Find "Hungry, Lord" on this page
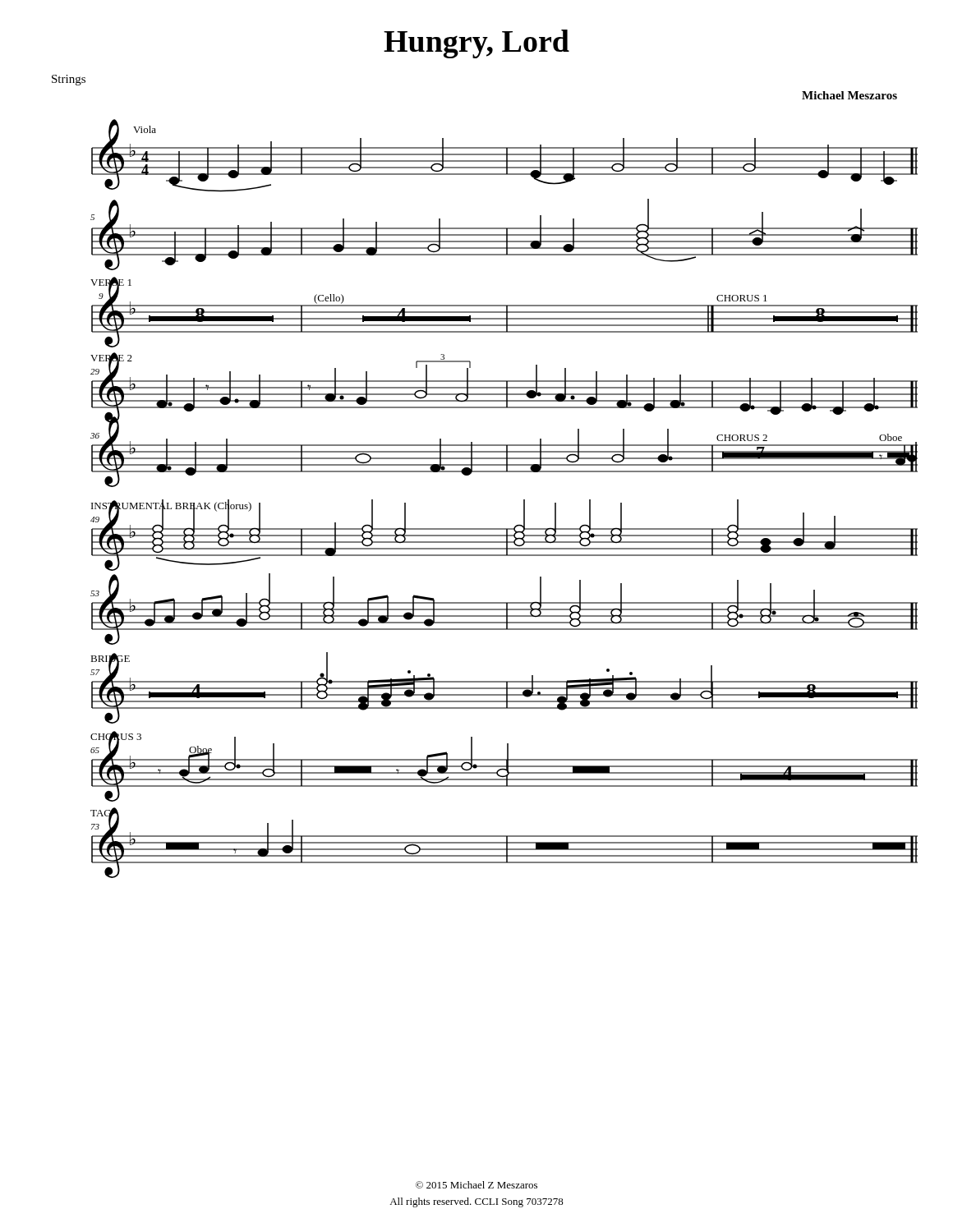The height and width of the screenshot is (1232, 953). coord(476,41)
